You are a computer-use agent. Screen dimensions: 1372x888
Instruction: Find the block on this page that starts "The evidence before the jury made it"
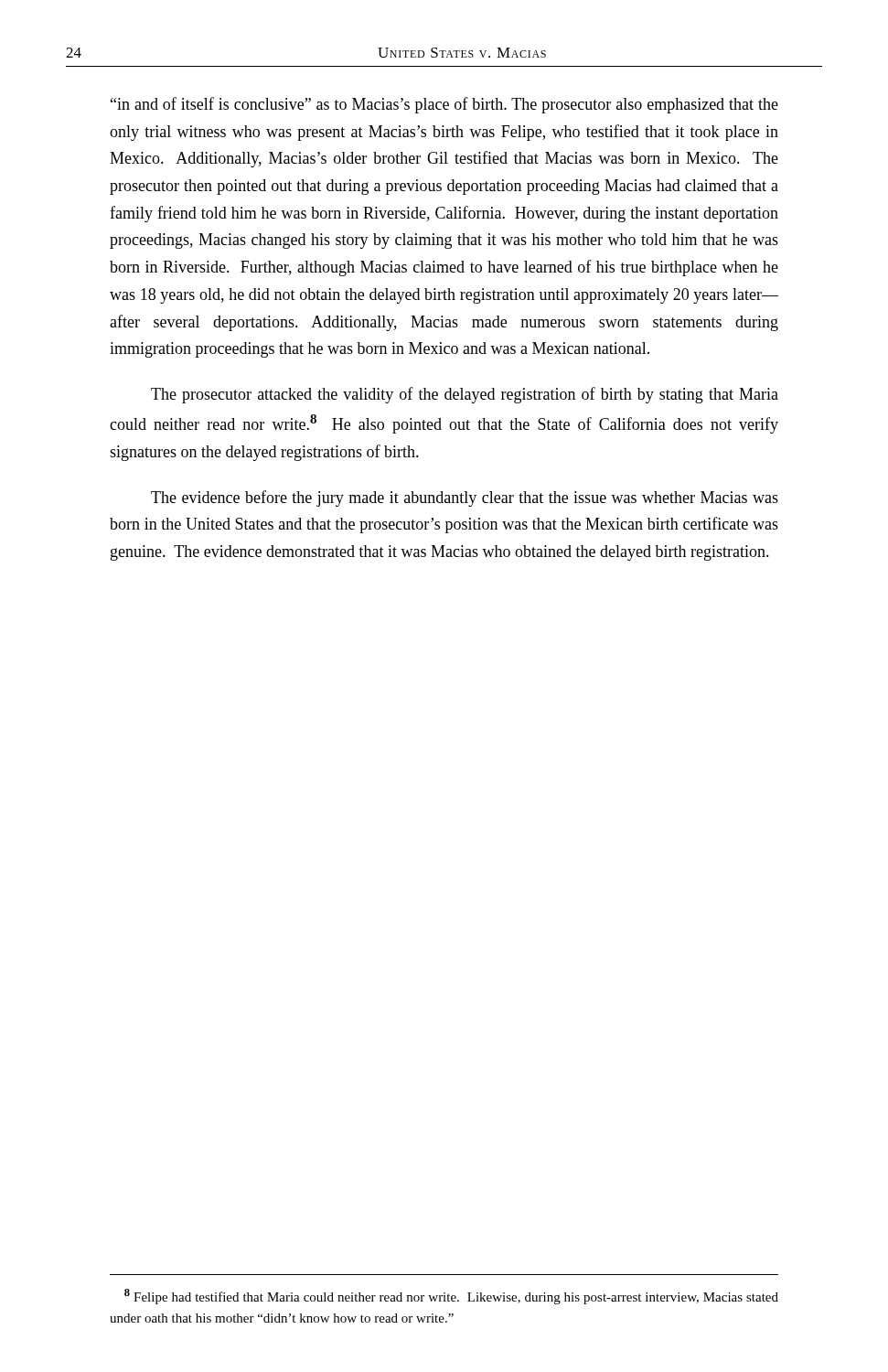(x=444, y=524)
